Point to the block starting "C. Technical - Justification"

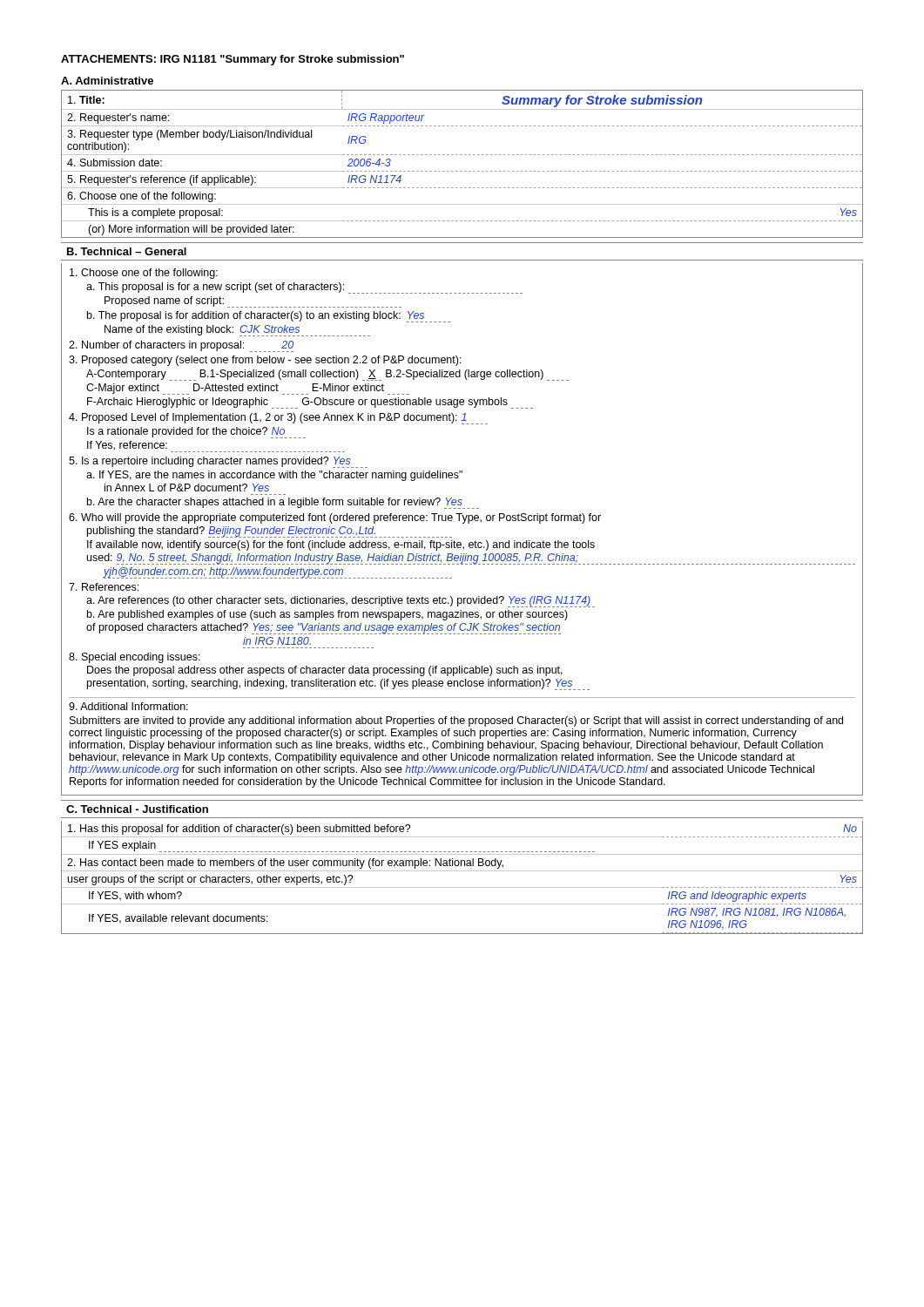(x=137, y=809)
